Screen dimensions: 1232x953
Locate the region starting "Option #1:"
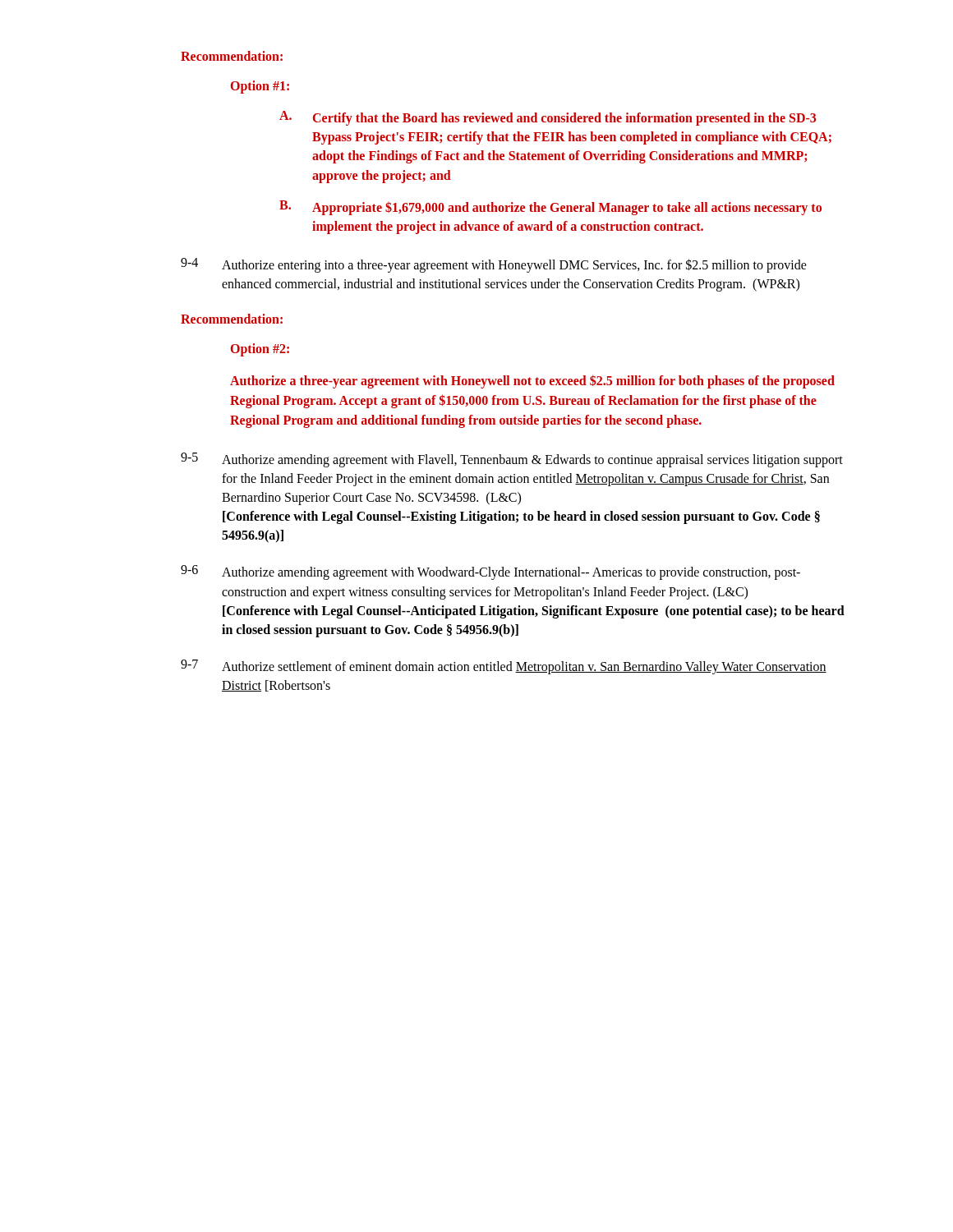pos(260,86)
